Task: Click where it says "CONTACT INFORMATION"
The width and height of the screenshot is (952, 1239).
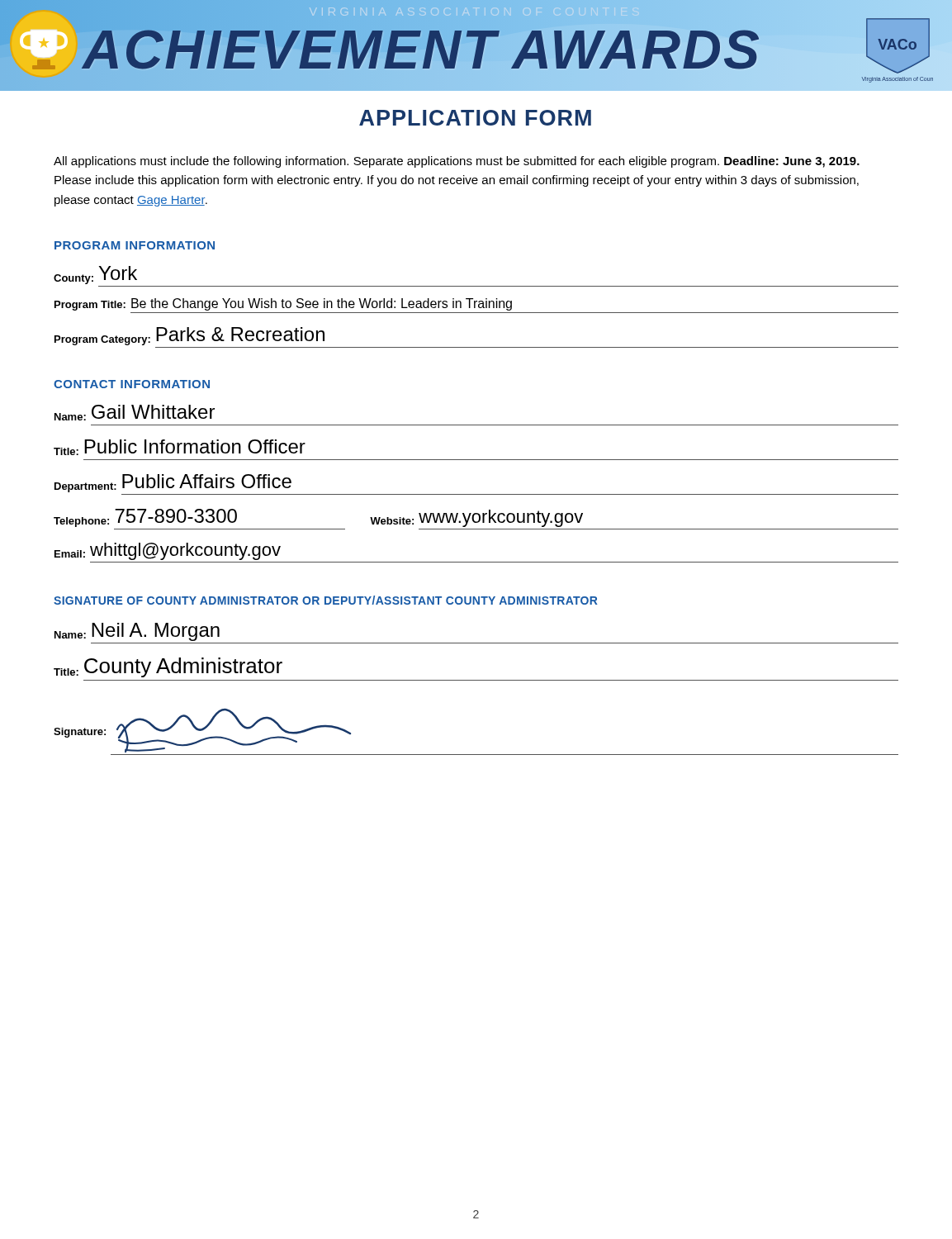Action: (132, 383)
